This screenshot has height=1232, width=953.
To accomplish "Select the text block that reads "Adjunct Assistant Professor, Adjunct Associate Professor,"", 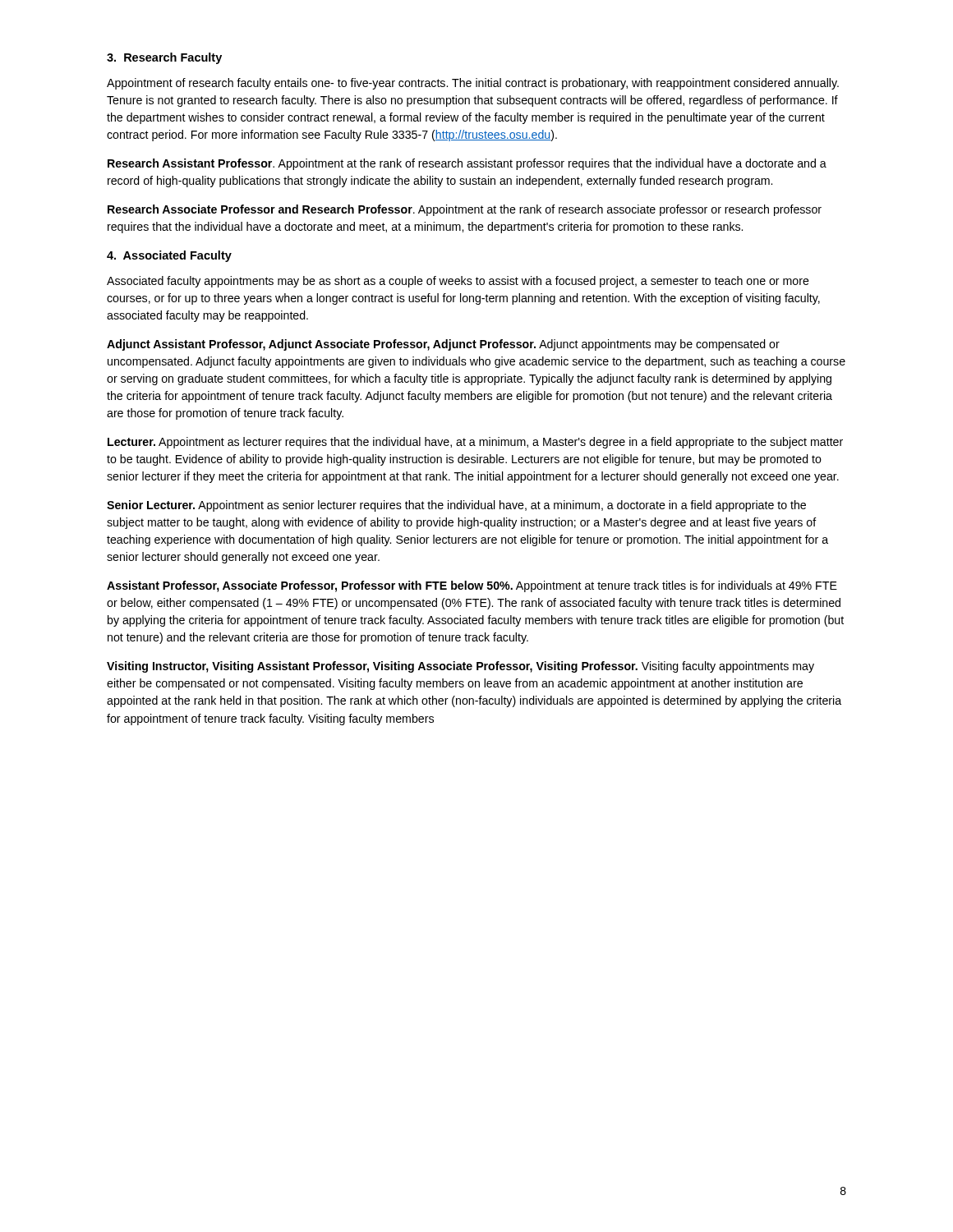I will 476,379.
